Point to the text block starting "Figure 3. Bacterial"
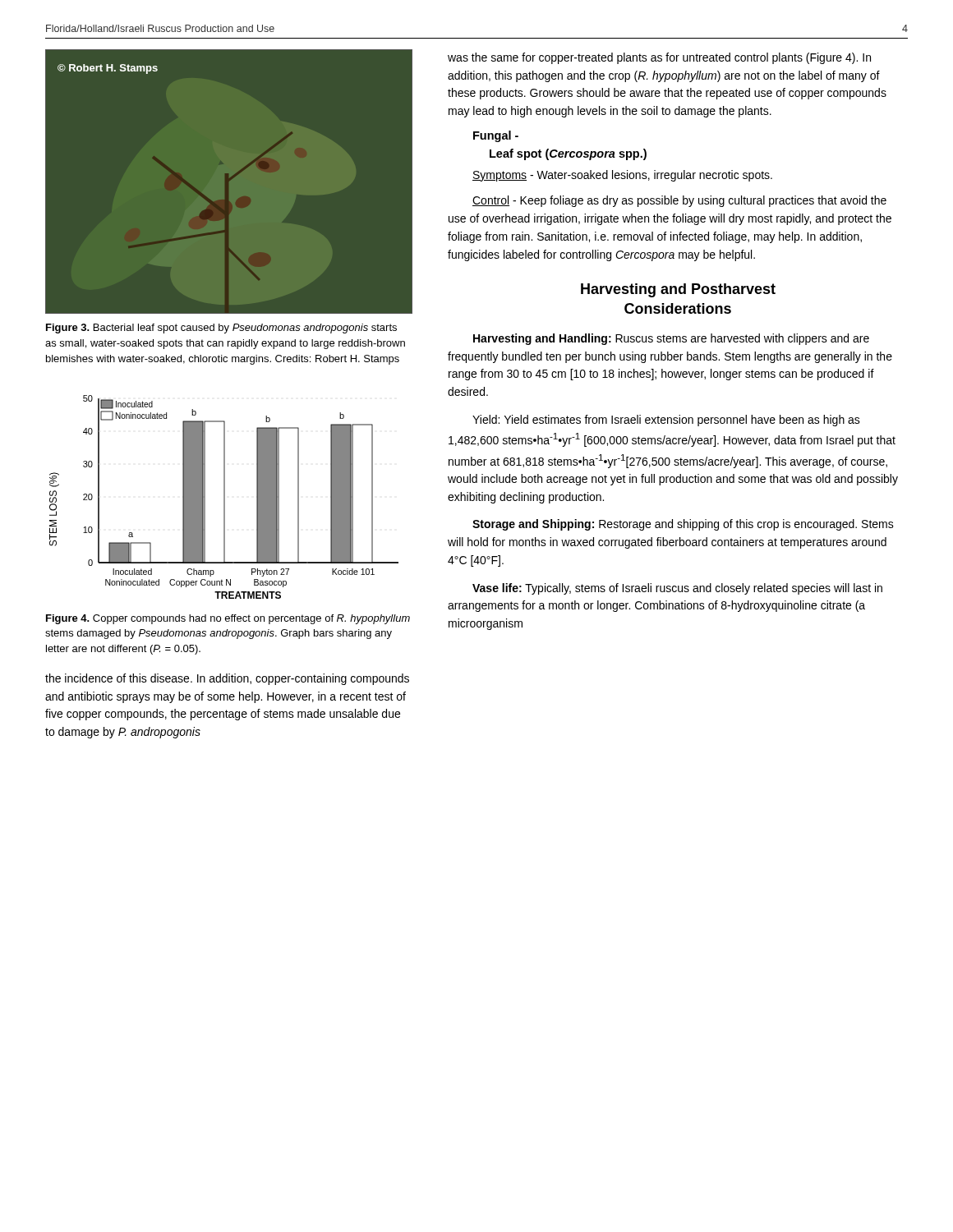This screenshot has width=953, height=1232. tap(225, 343)
